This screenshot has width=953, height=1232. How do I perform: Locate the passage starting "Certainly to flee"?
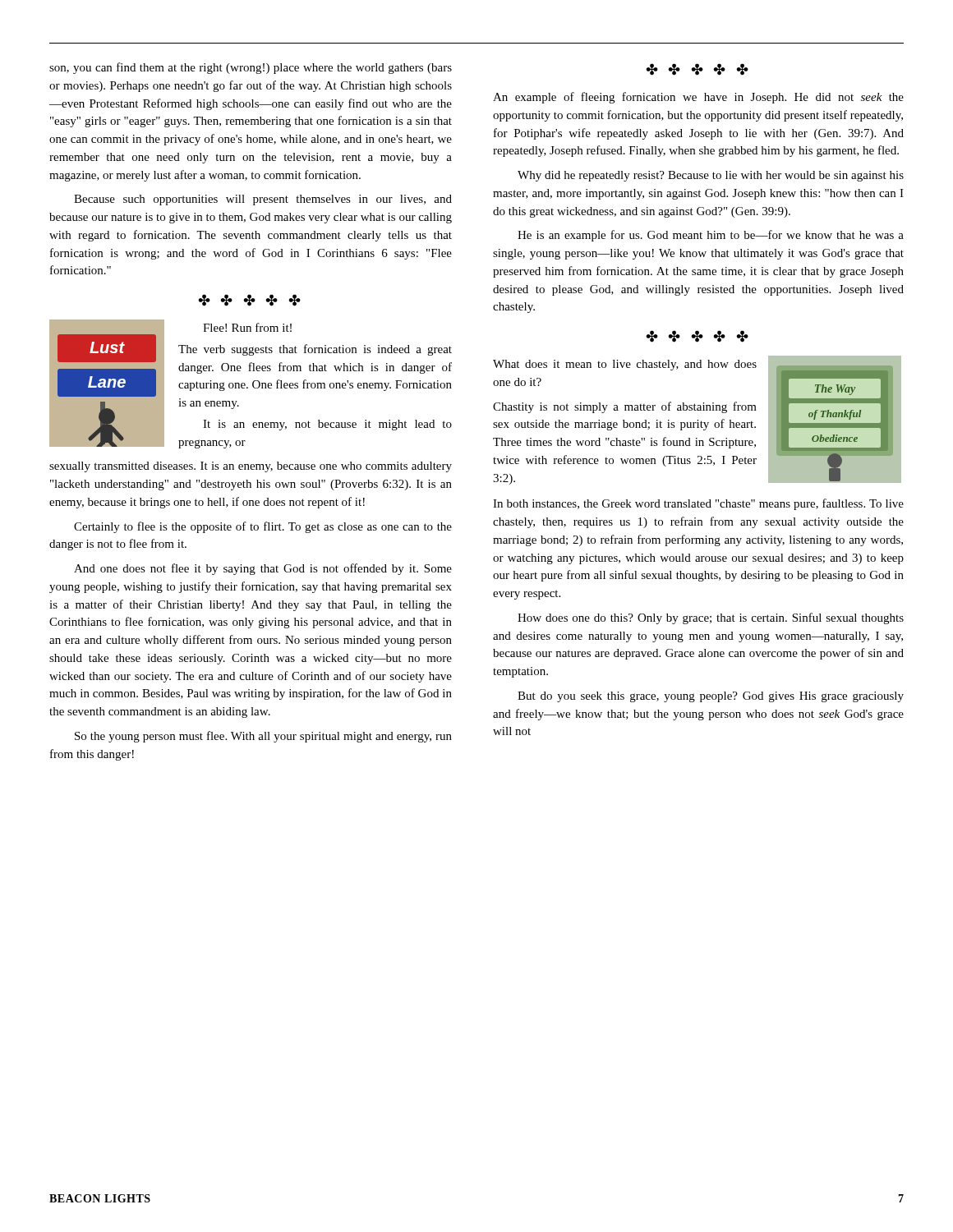pyautogui.click(x=251, y=536)
